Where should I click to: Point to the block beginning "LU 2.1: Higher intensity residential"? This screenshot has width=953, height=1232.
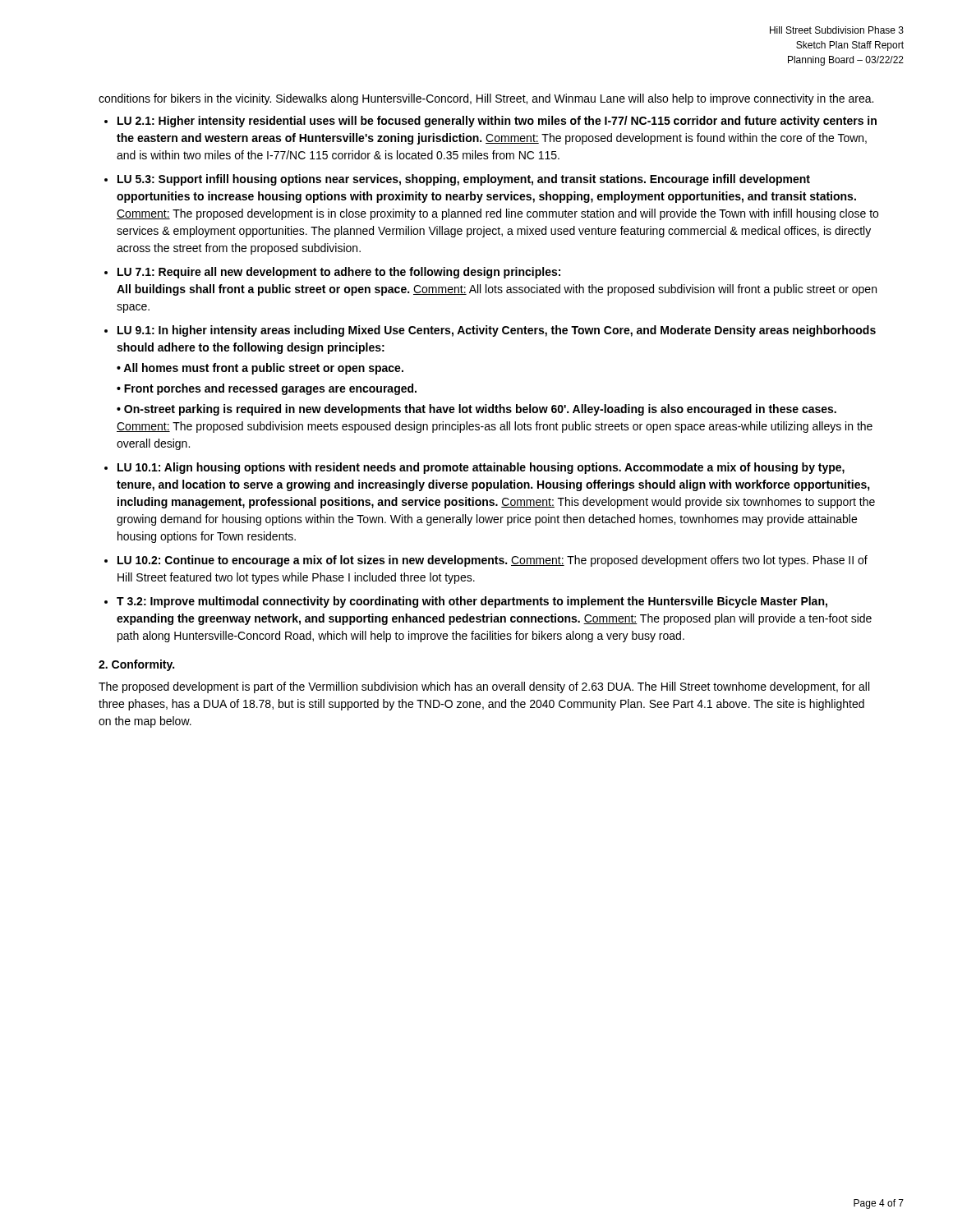tap(497, 138)
